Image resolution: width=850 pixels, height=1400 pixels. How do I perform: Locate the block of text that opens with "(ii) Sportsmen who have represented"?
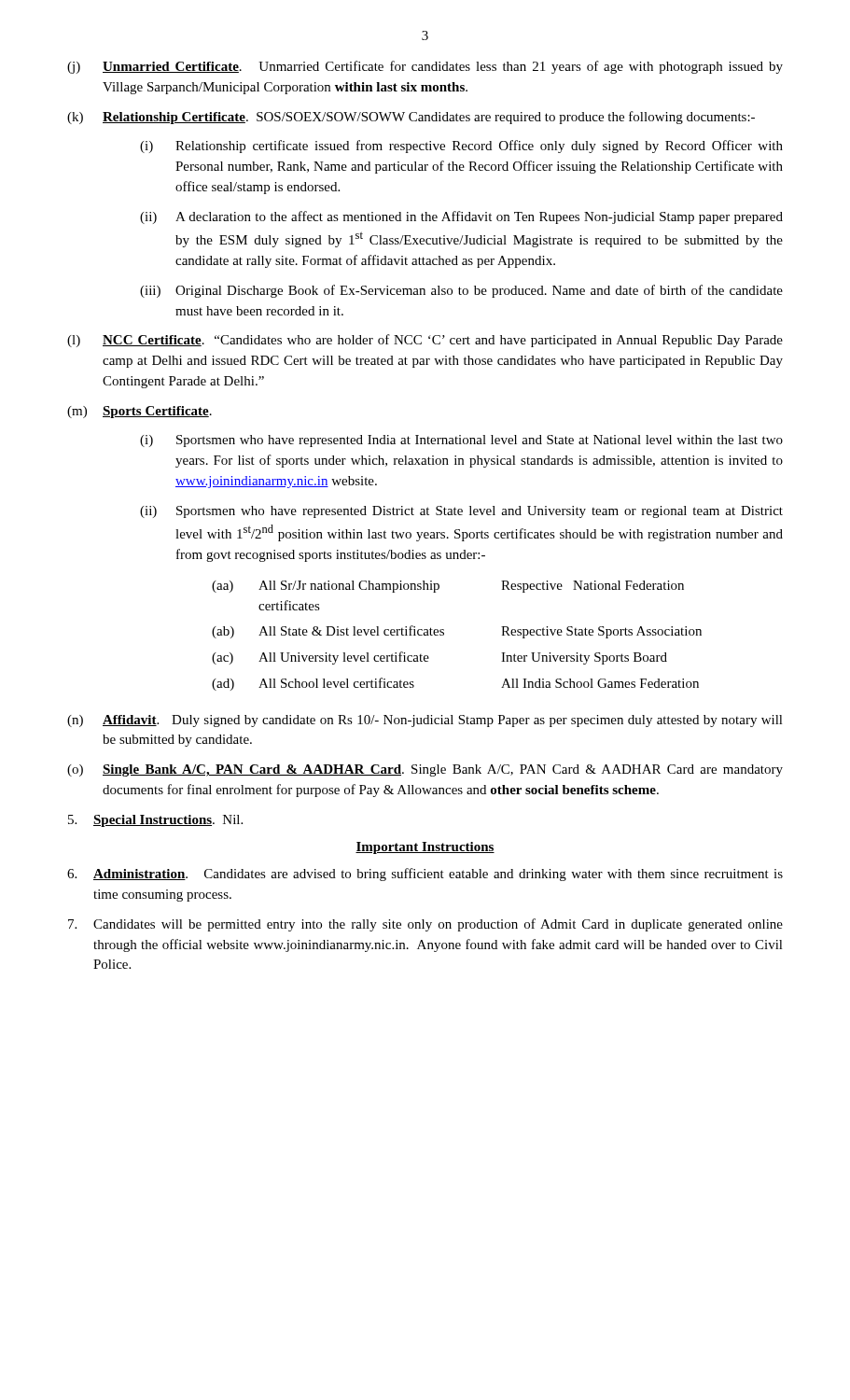pos(461,533)
